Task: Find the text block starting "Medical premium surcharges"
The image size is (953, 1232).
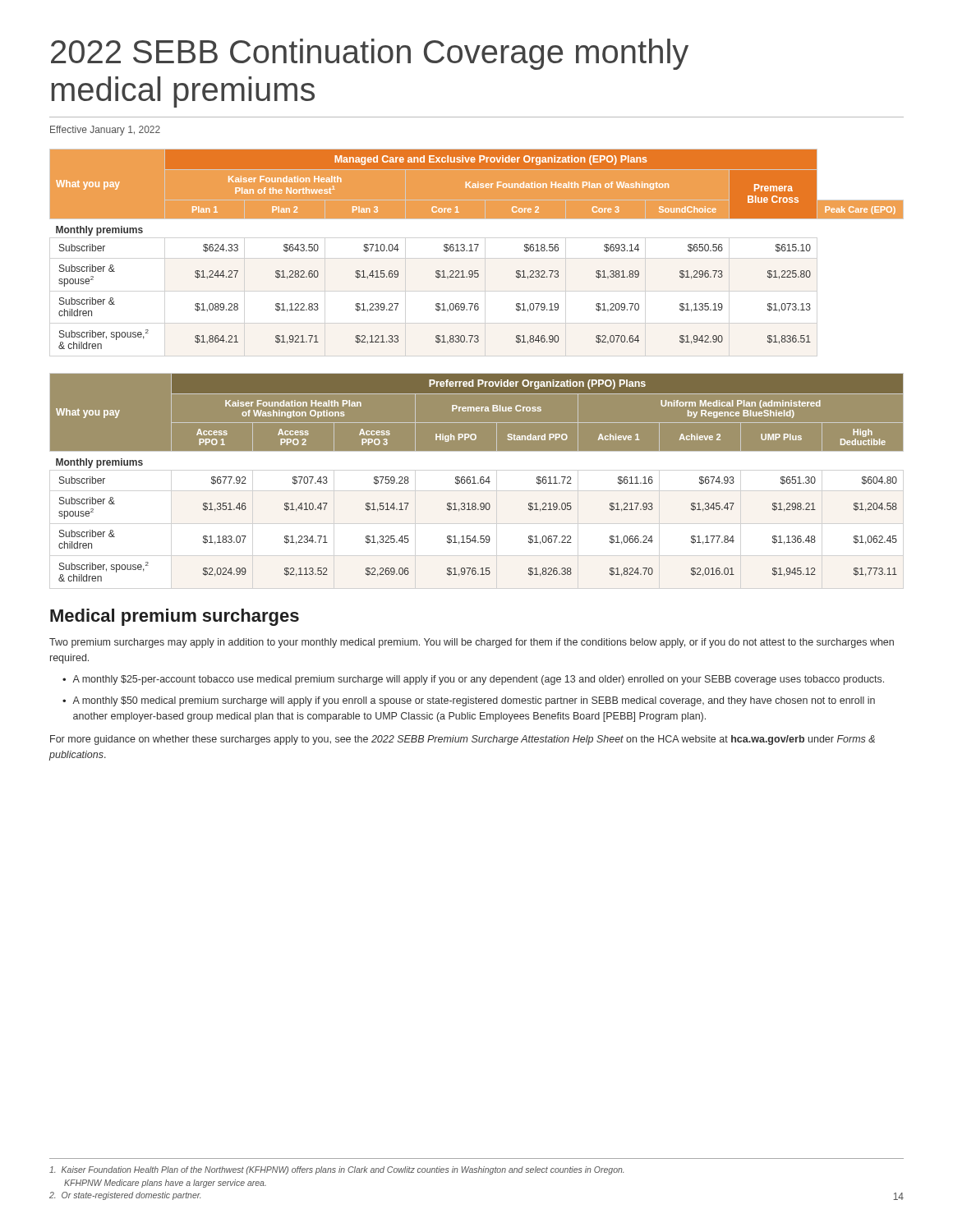Action: click(174, 615)
